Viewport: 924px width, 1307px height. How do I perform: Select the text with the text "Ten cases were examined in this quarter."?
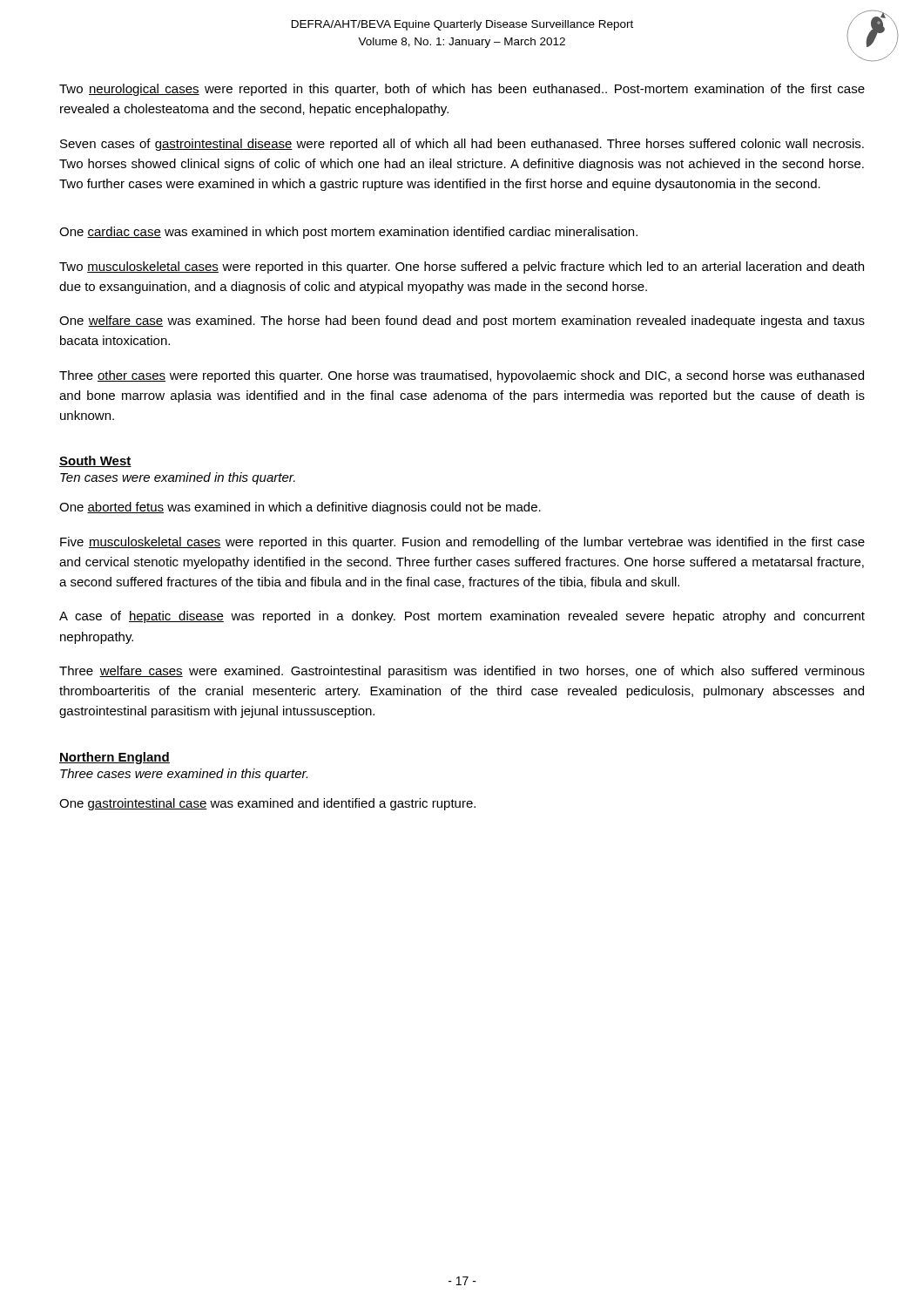coord(178,477)
